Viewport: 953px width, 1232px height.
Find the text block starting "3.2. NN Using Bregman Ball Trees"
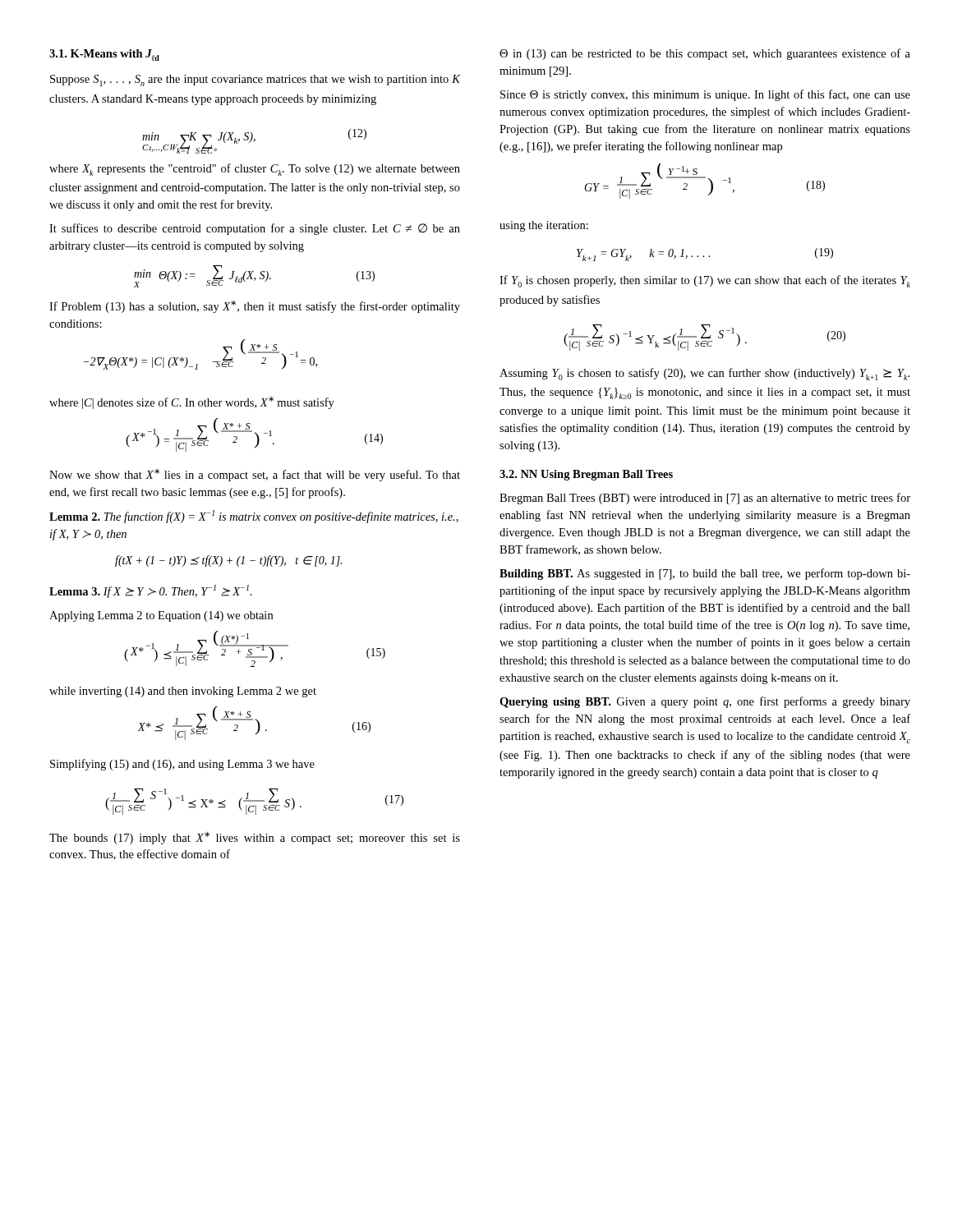coord(586,474)
